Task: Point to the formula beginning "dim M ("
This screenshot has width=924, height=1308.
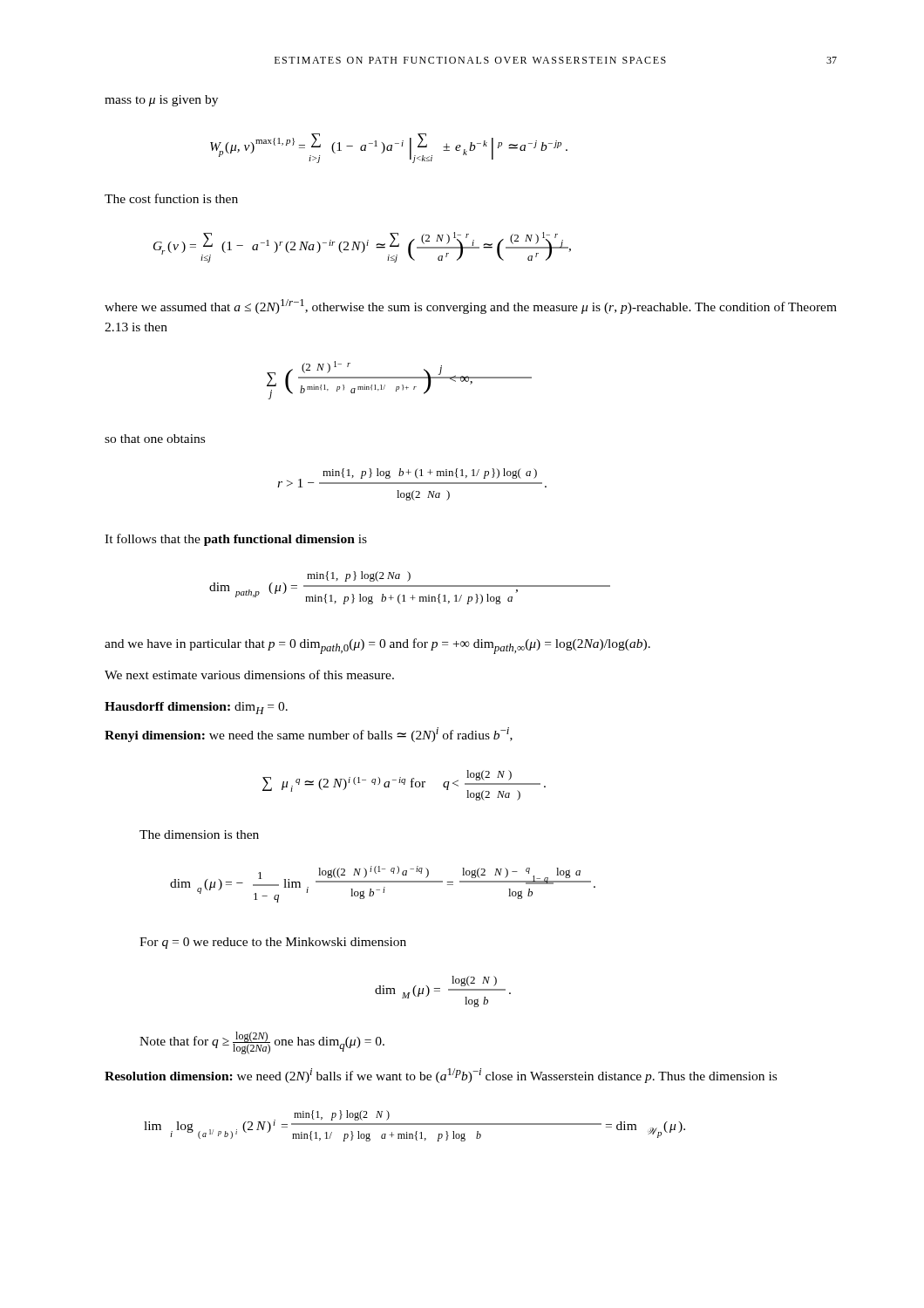Action: [471, 987]
